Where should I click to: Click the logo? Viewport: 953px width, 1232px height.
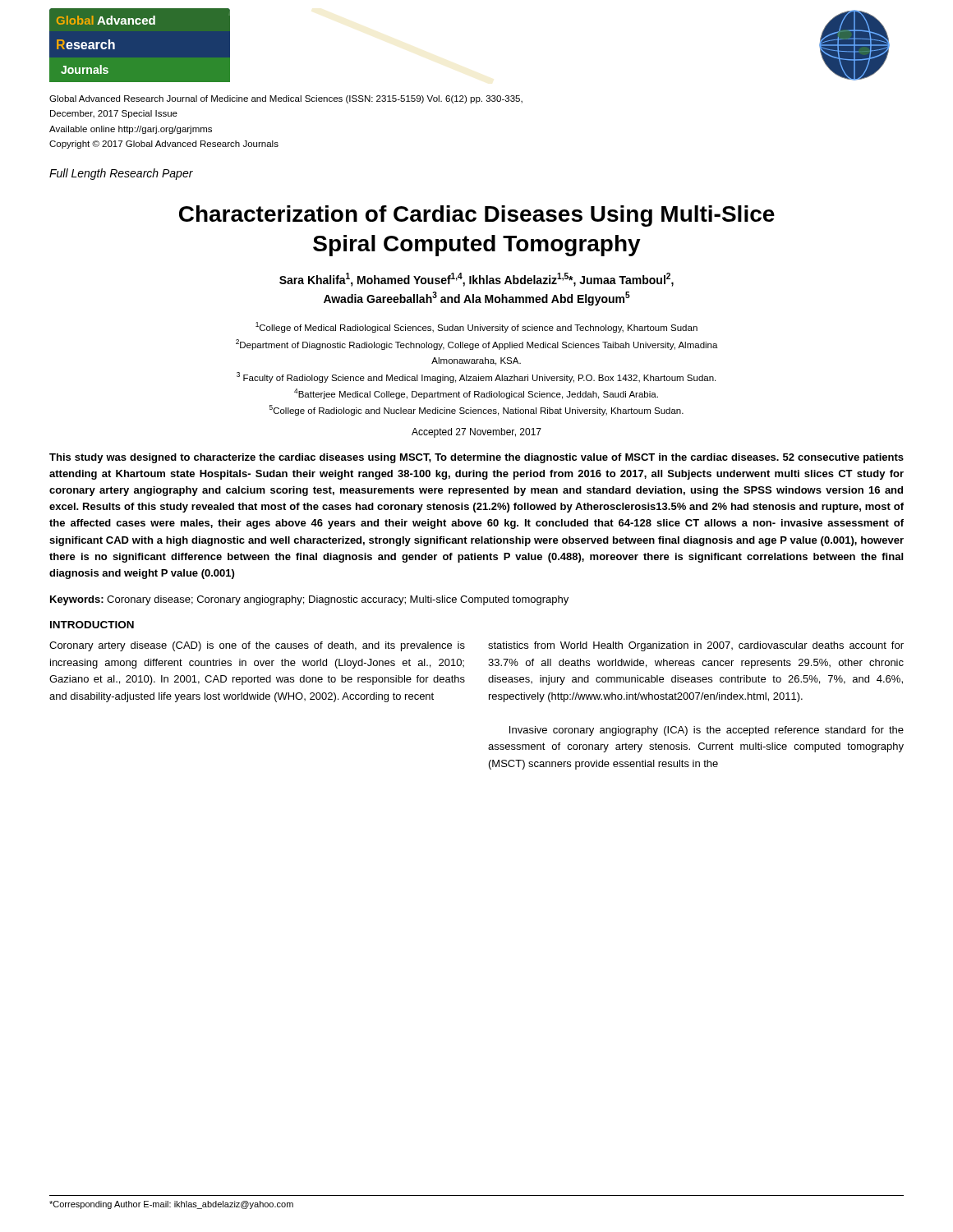[476, 47]
